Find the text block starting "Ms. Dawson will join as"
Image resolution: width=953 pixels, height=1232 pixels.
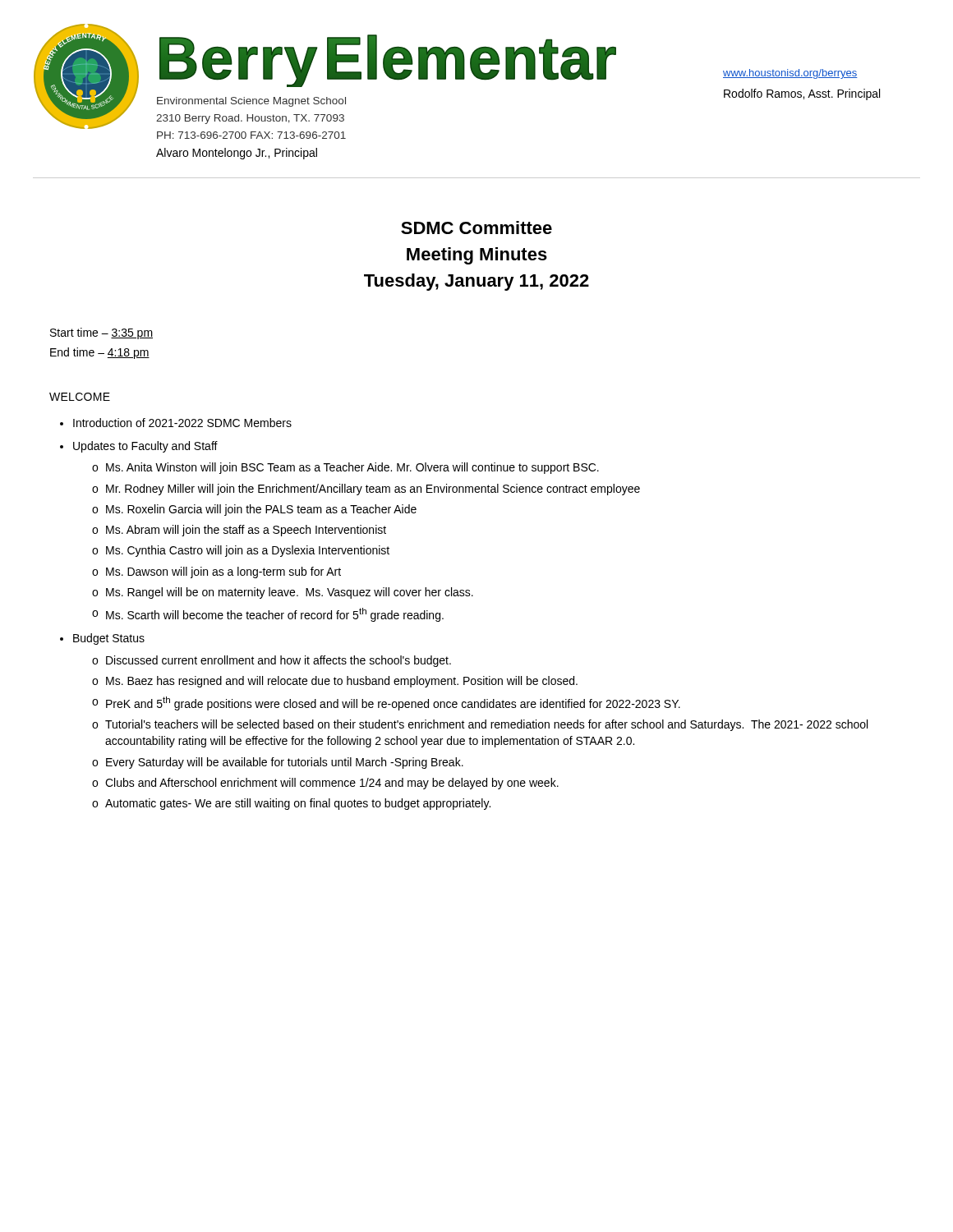[x=223, y=571]
